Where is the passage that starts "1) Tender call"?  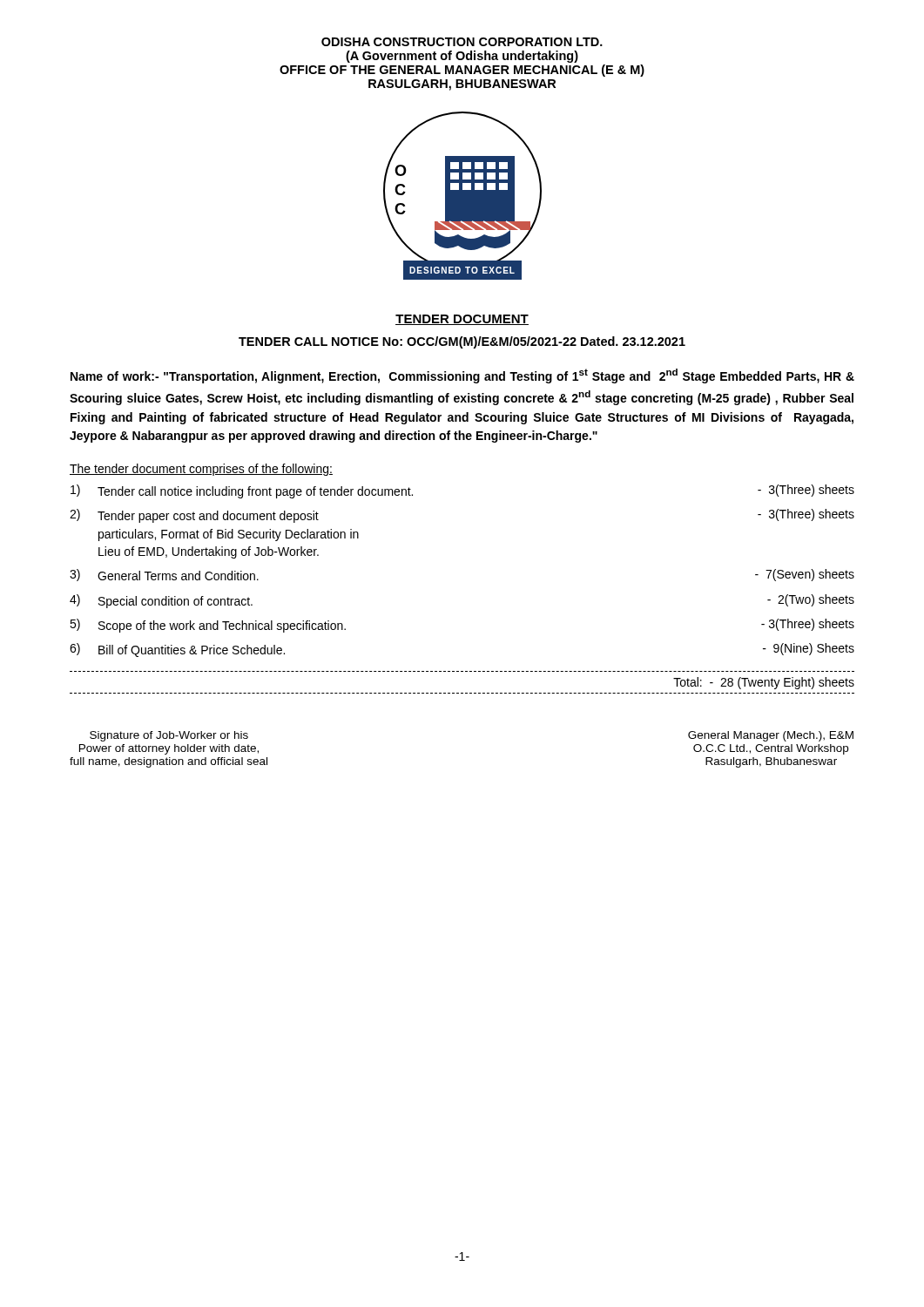point(256,491)
